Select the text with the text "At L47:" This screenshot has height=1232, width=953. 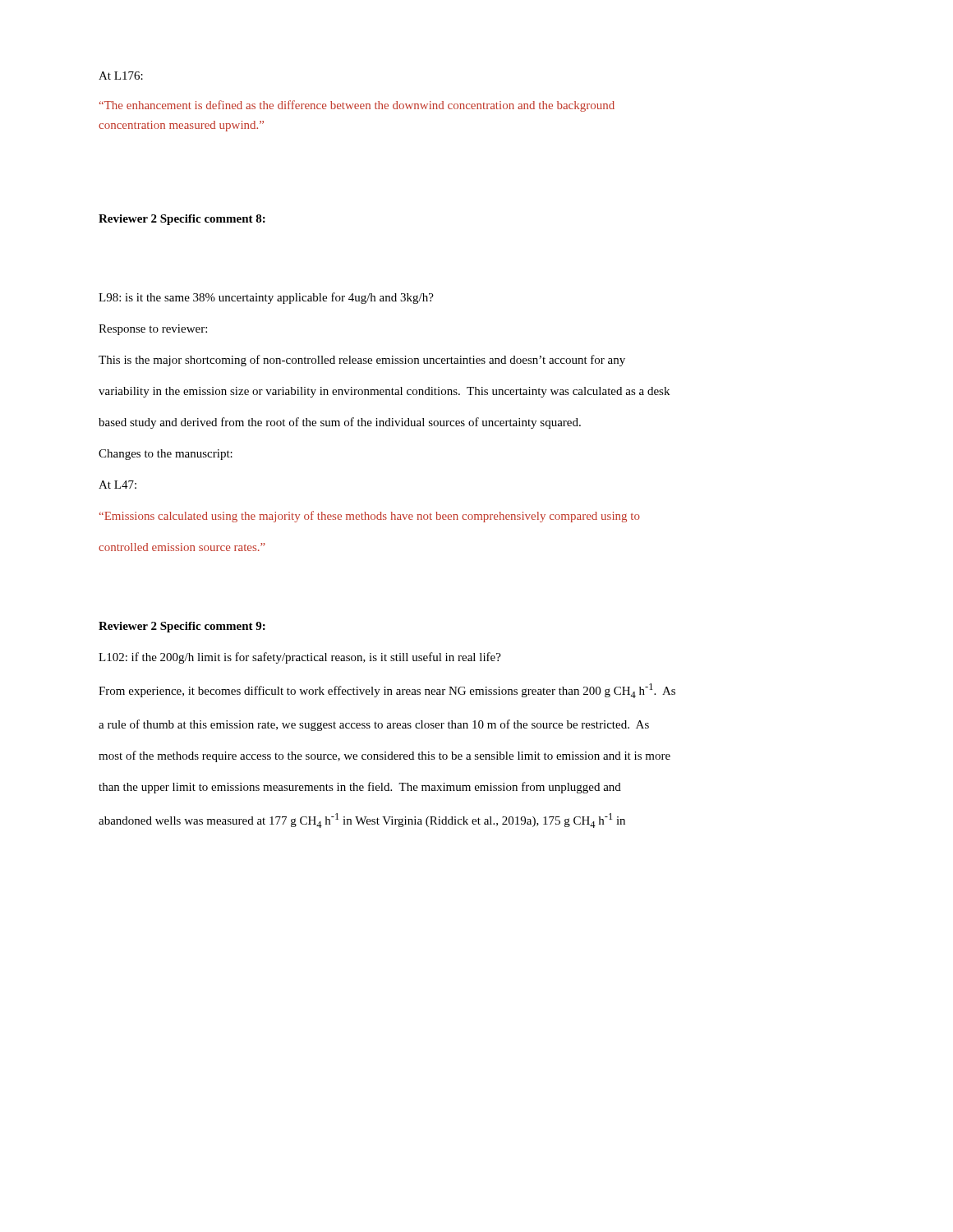(118, 485)
